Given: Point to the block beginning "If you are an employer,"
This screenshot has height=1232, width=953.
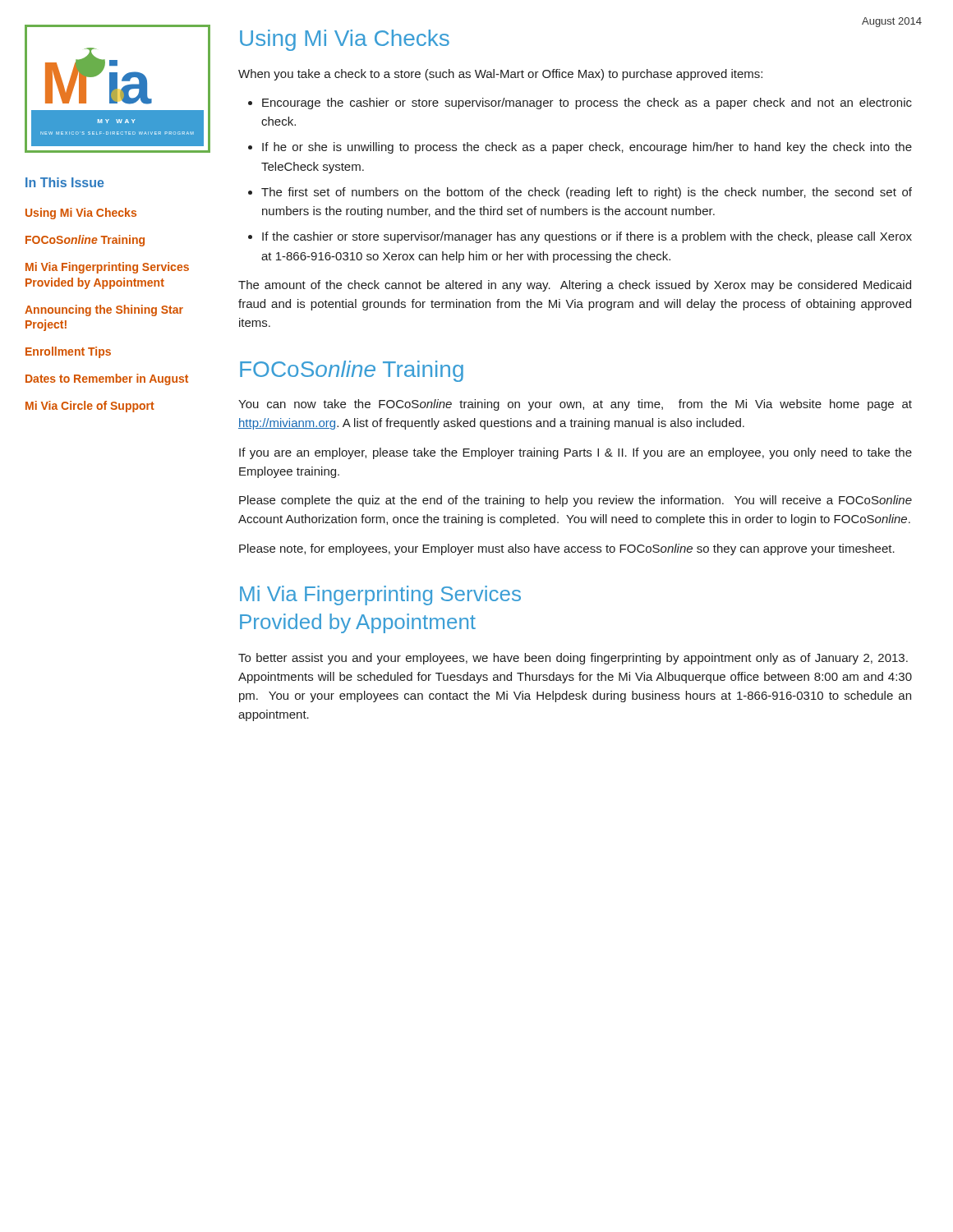Looking at the screenshot, I should click(575, 461).
